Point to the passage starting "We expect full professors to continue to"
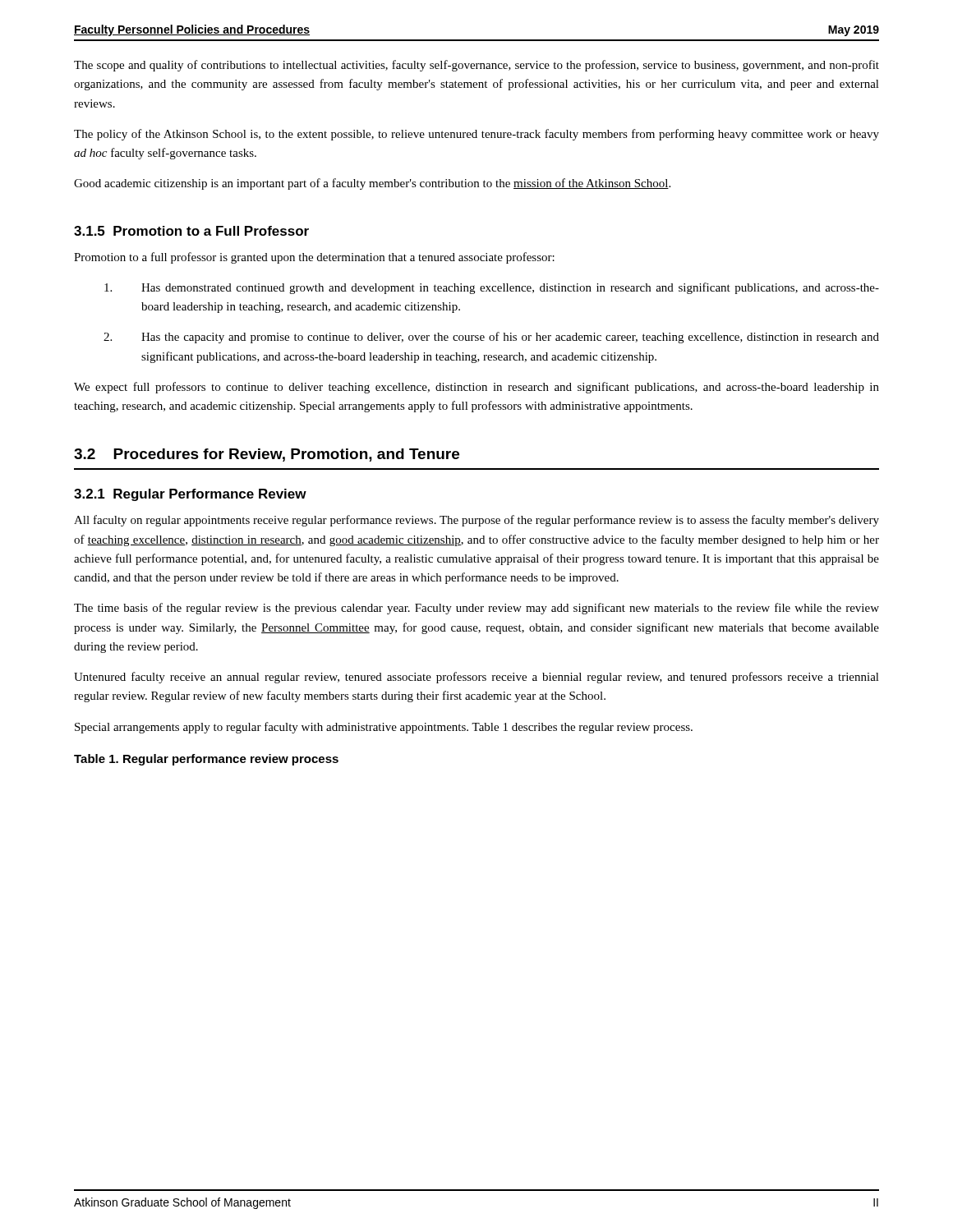The height and width of the screenshot is (1232, 953). point(476,396)
